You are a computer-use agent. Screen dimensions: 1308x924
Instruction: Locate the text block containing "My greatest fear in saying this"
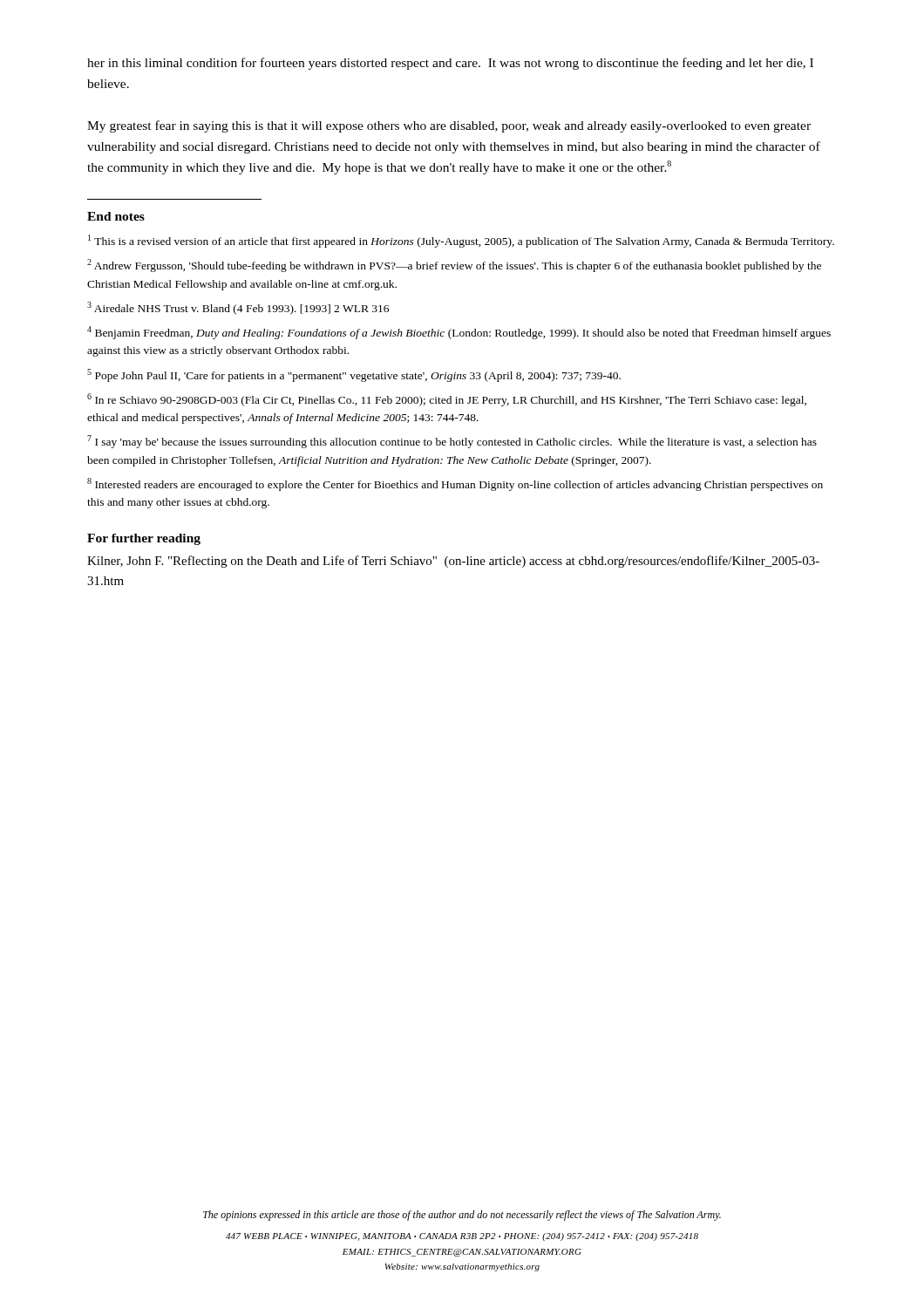tap(454, 146)
